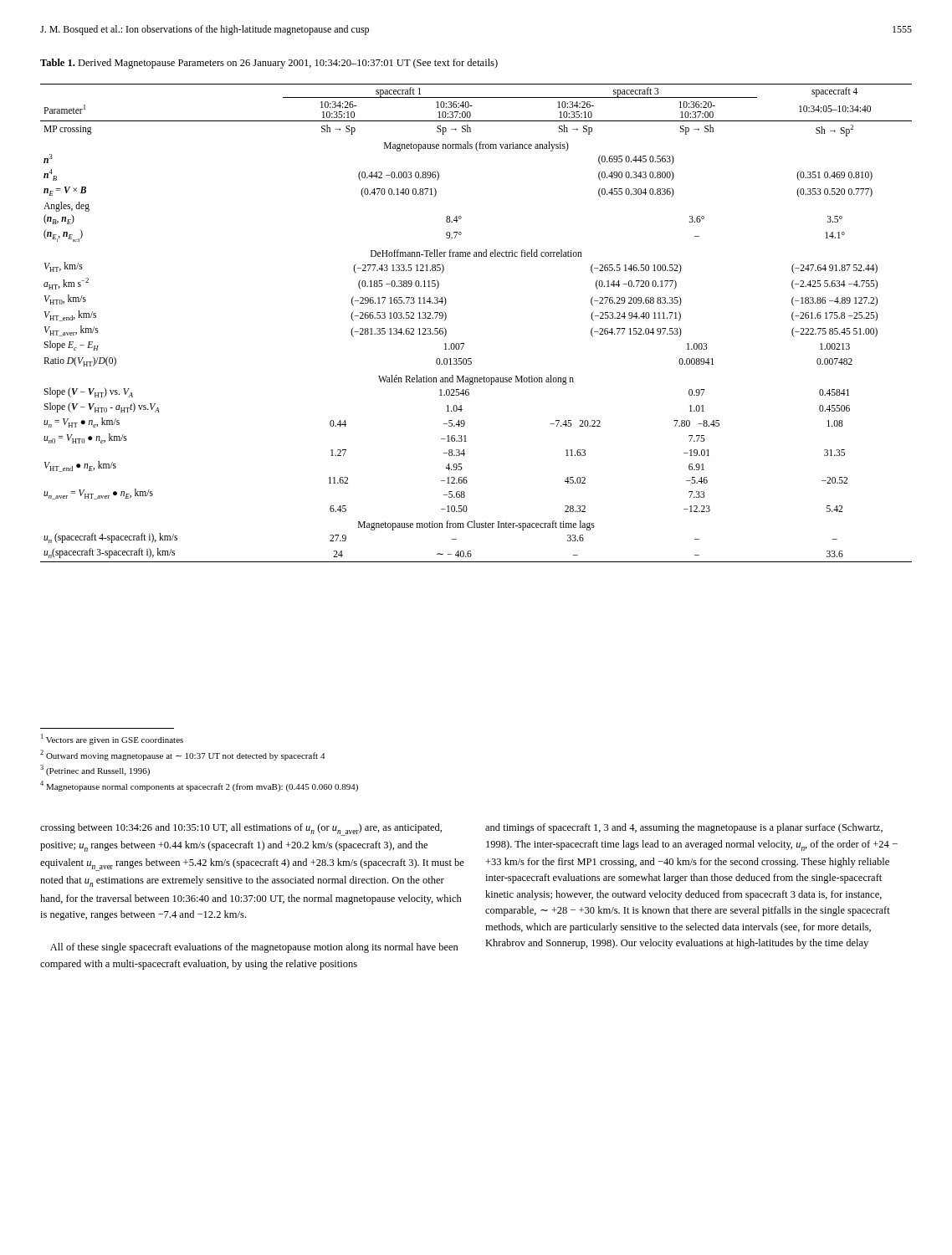This screenshot has width=952, height=1255.
Task: Find the table that mentions "(0.144 −0.720 0.177)"
Action: (476, 323)
